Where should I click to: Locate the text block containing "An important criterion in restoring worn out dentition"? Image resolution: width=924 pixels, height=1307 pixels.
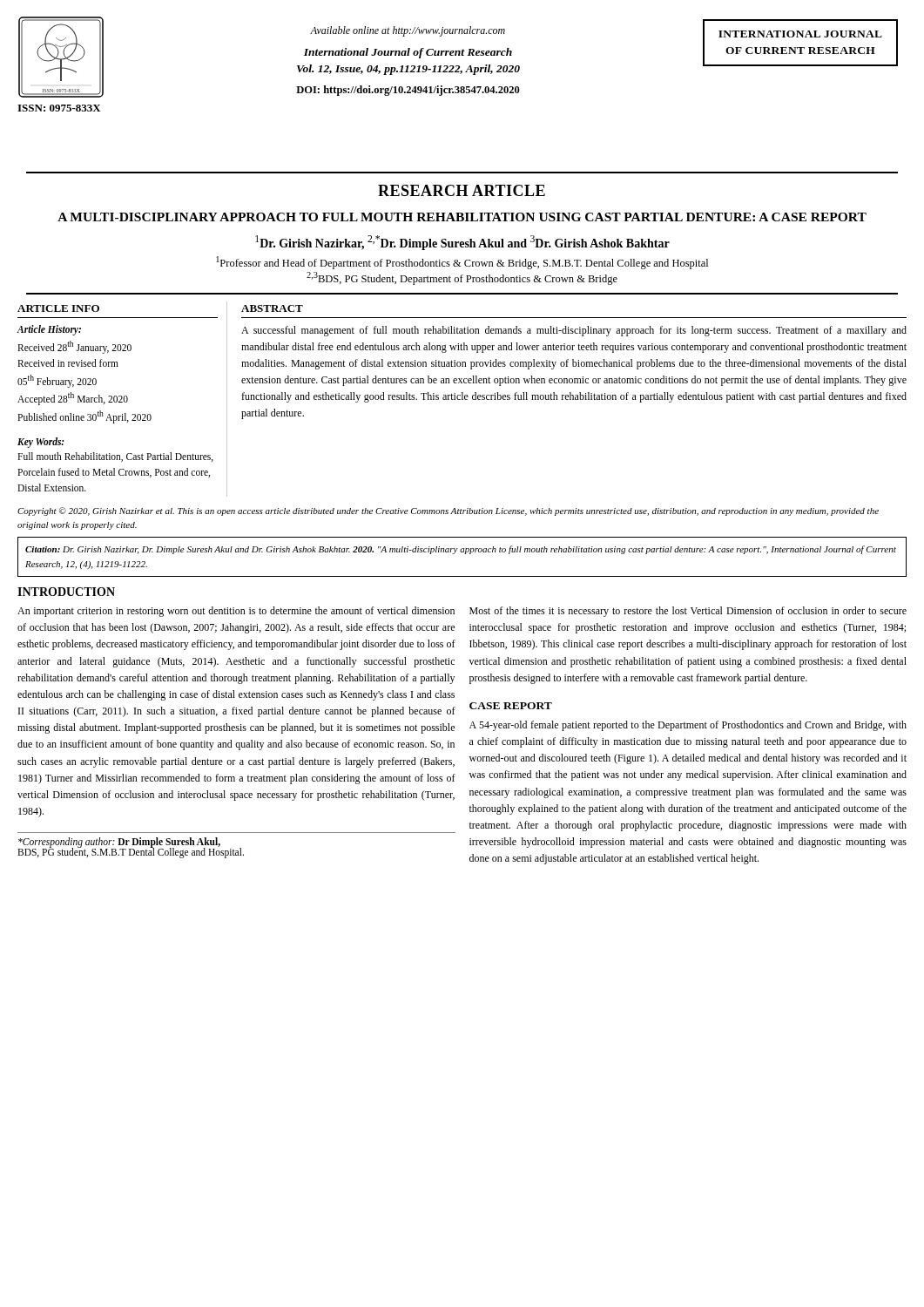[x=236, y=711]
